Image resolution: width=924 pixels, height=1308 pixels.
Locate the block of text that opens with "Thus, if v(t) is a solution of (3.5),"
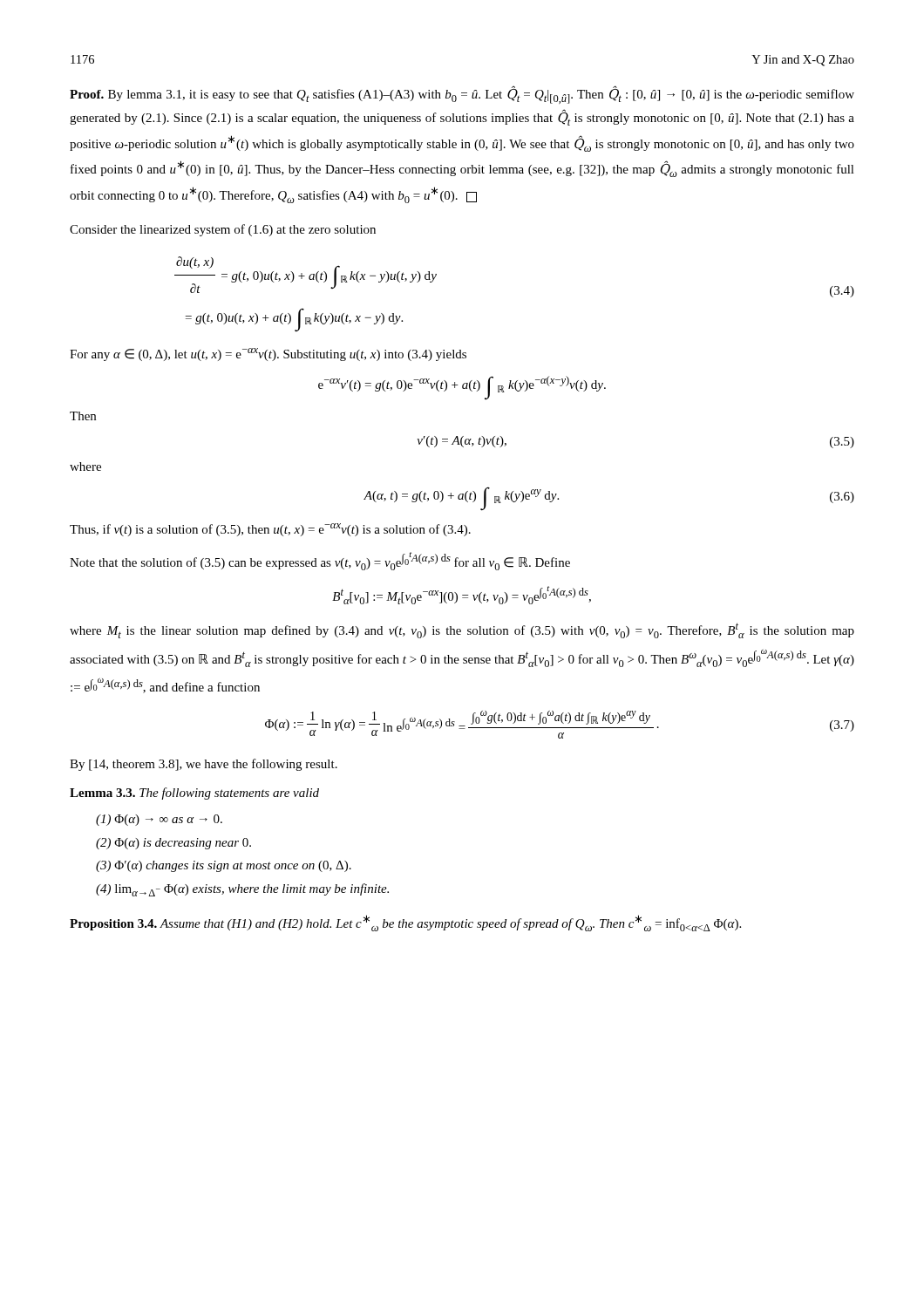coord(270,528)
